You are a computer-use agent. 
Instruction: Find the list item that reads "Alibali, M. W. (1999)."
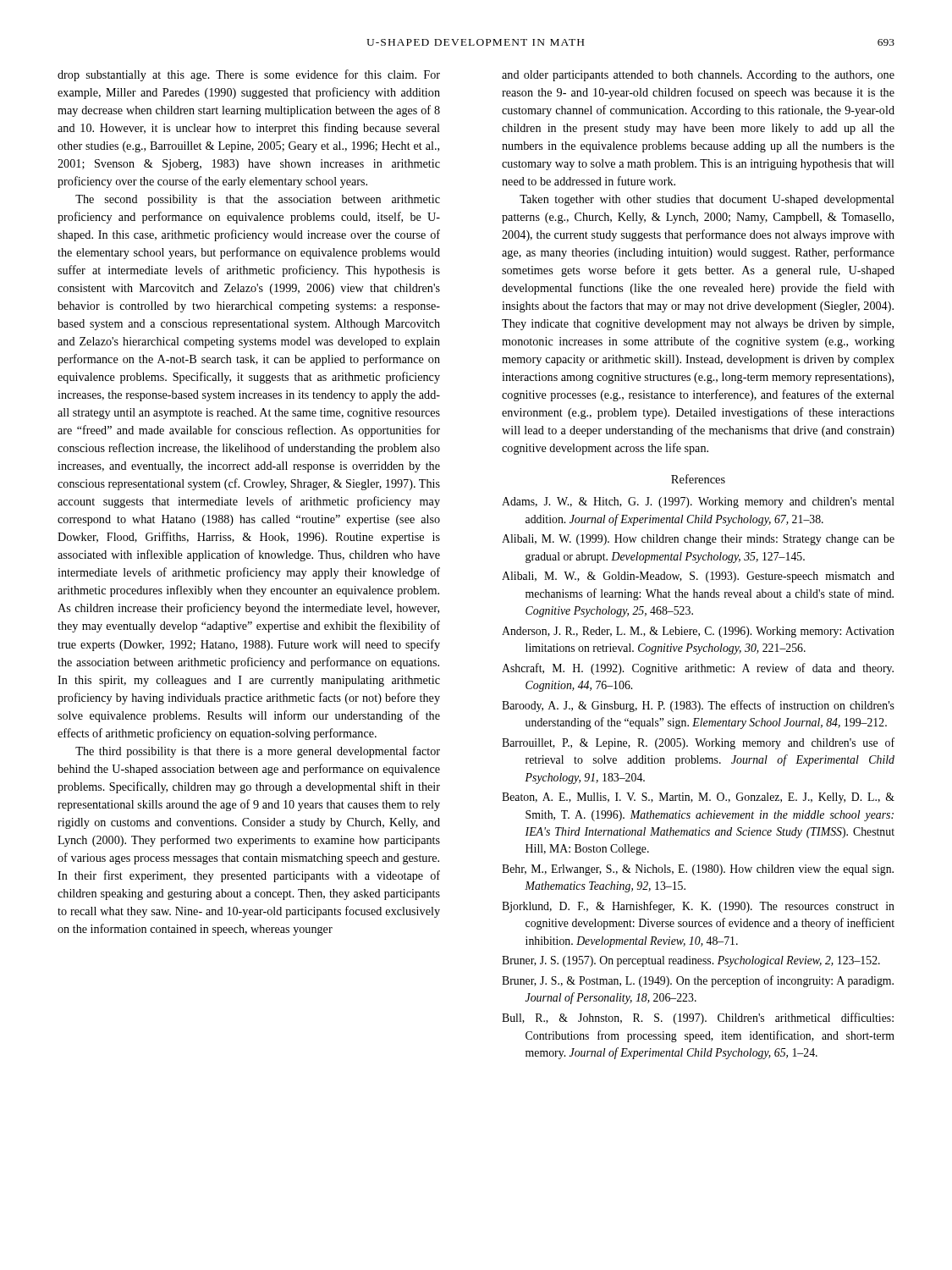698,548
